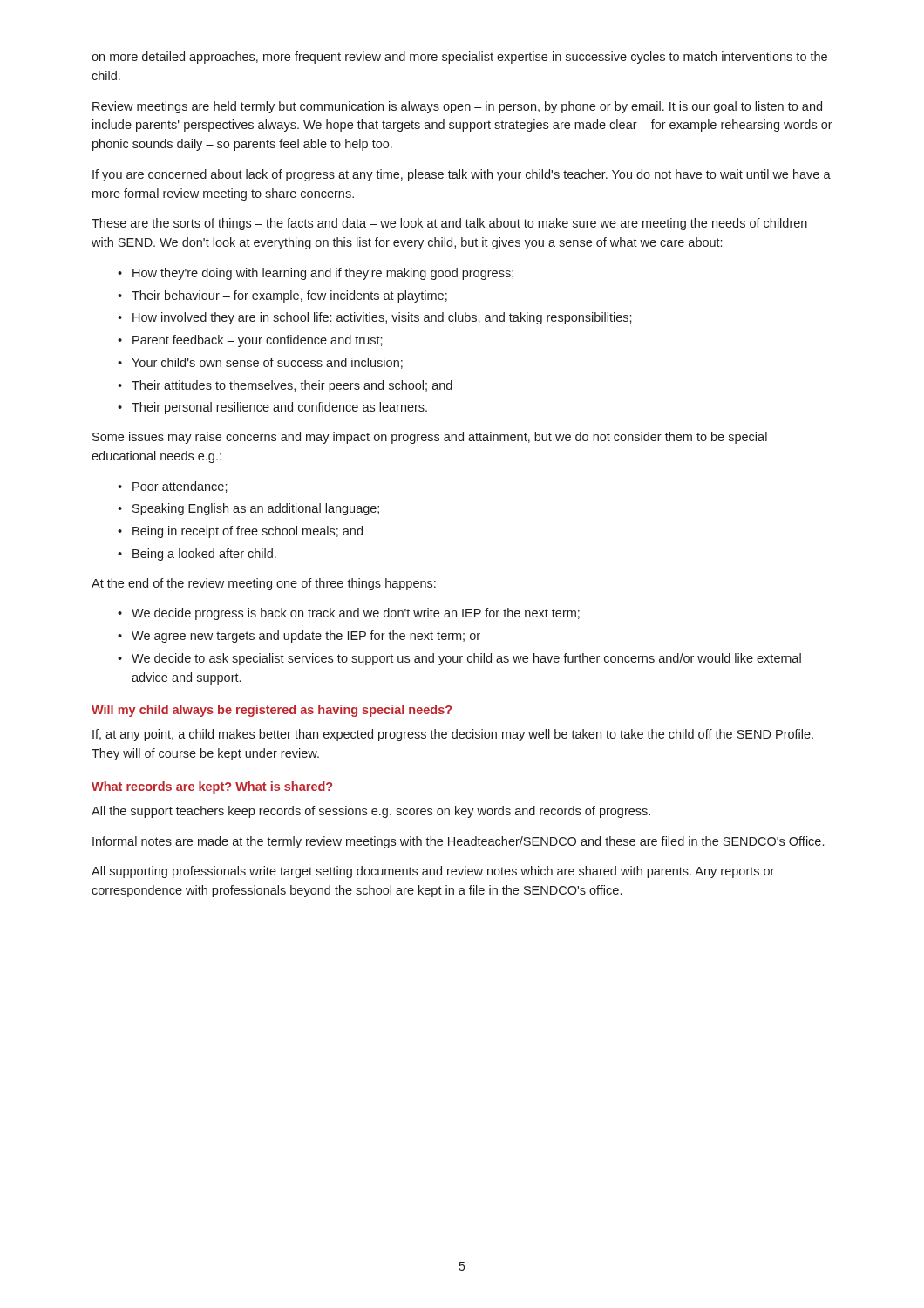The height and width of the screenshot is (1308, 924).
Task: Locate the block of text that opens with "Their attitudes to themselves, their peers and"
Action: (x=292, y=385)
